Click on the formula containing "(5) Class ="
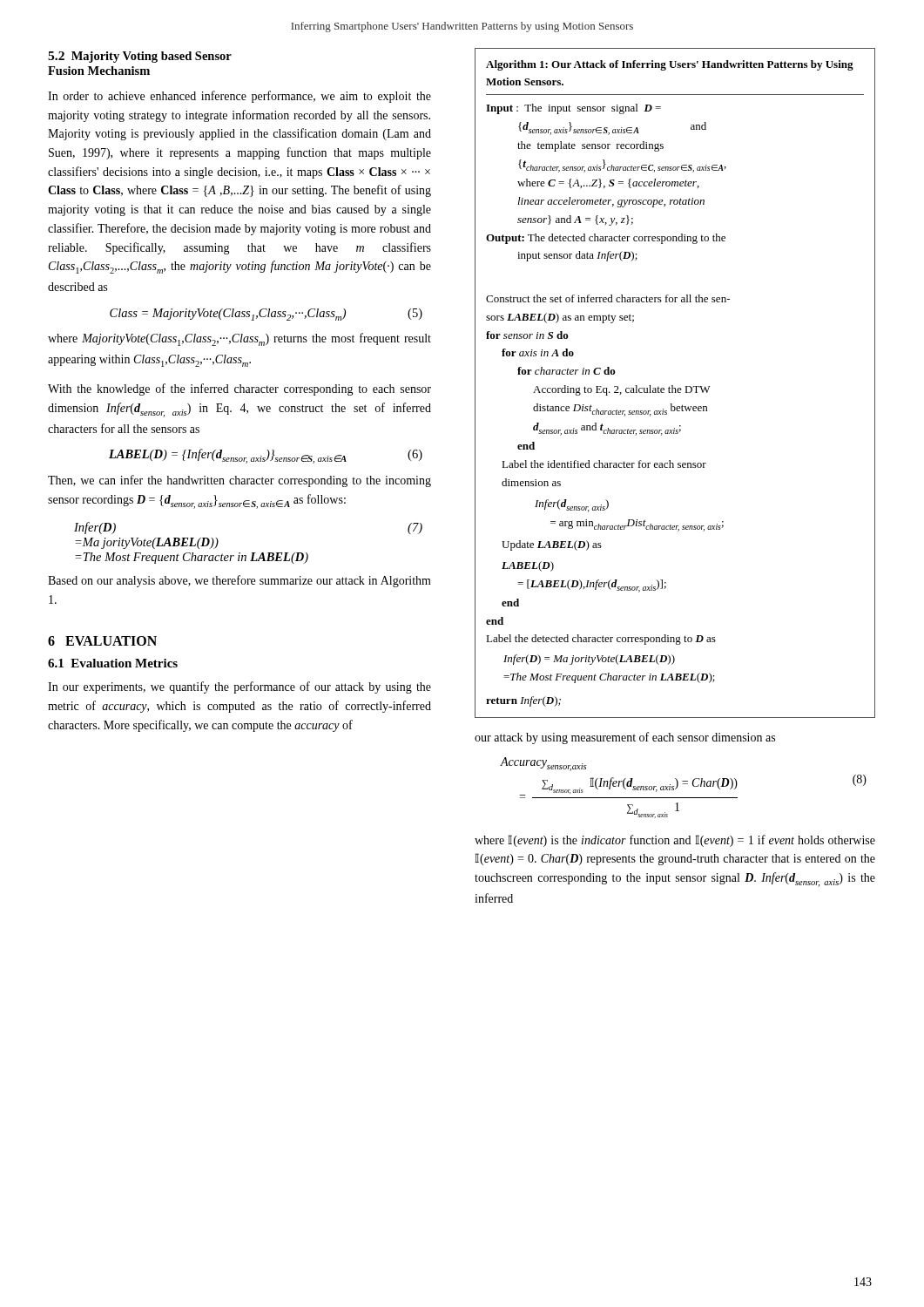This screenshot has width=924, height=1307. pos(266,314)
